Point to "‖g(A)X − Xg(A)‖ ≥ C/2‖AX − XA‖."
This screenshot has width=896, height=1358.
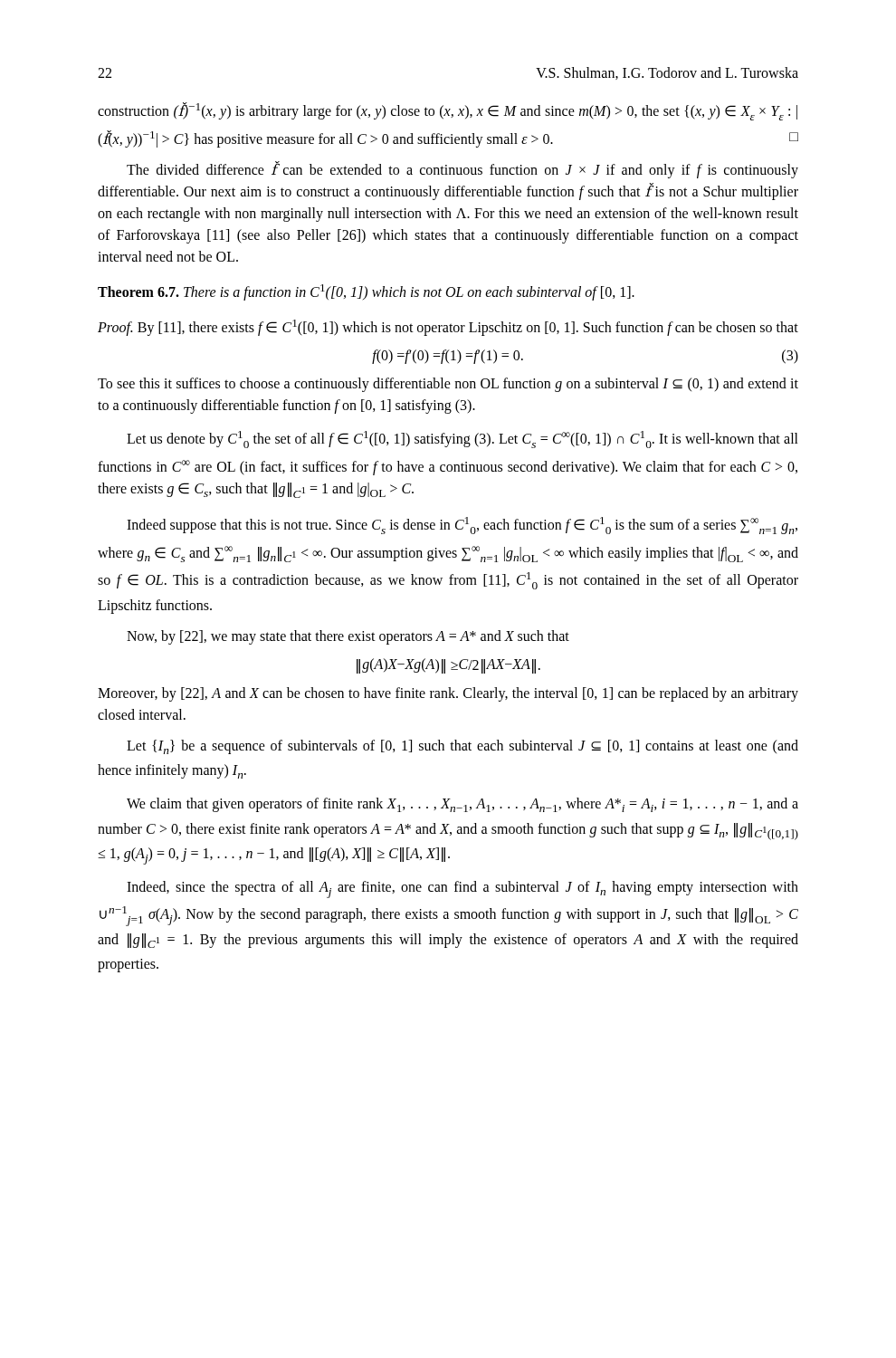[448, 665]
